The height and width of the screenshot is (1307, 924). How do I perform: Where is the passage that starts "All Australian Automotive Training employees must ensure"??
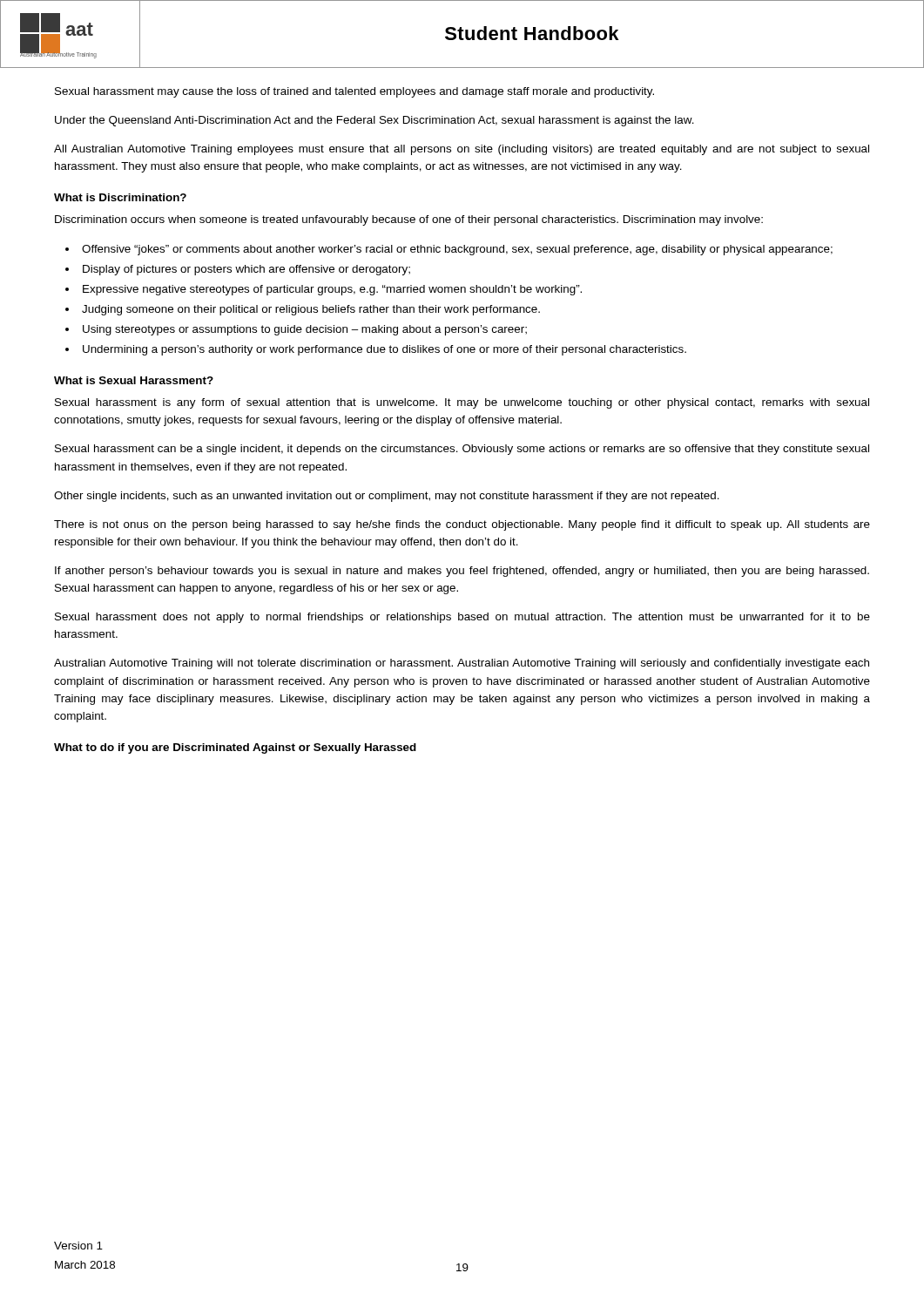coord(462,157)
